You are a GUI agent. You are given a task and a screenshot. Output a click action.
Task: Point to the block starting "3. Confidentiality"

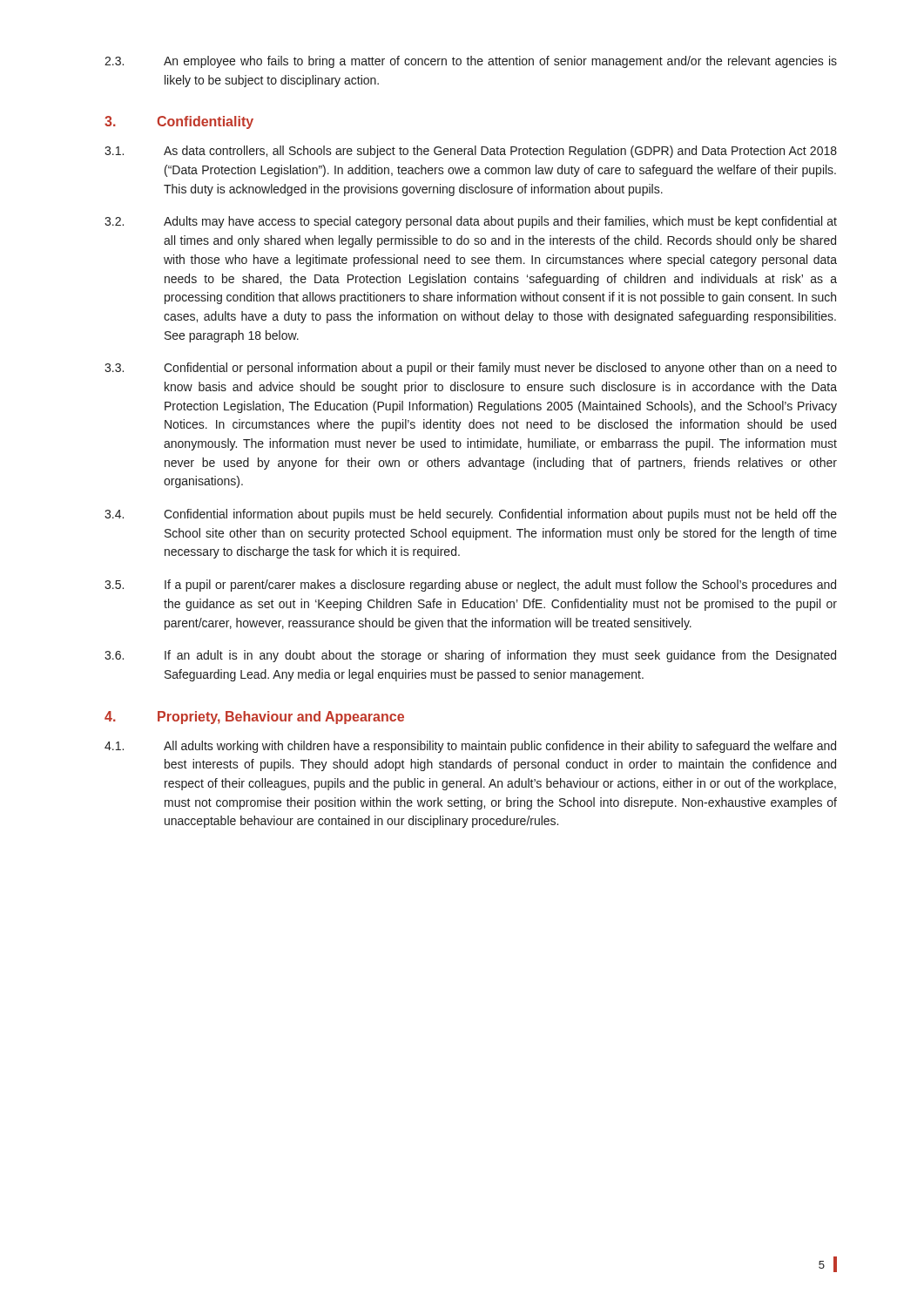pyautogui.click(x=179, y=122)
